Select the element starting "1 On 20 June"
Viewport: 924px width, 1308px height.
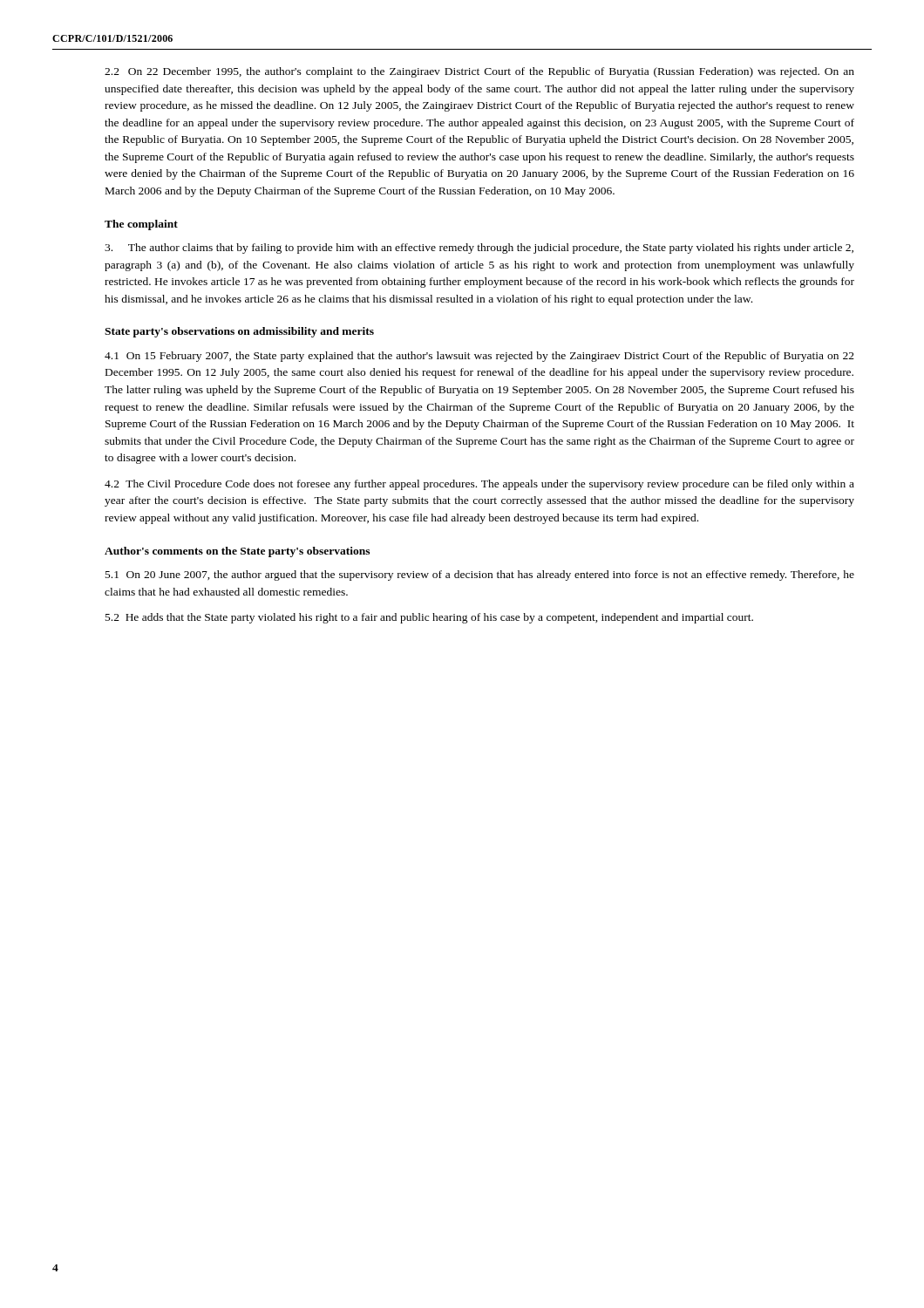(x=479, y=583)
